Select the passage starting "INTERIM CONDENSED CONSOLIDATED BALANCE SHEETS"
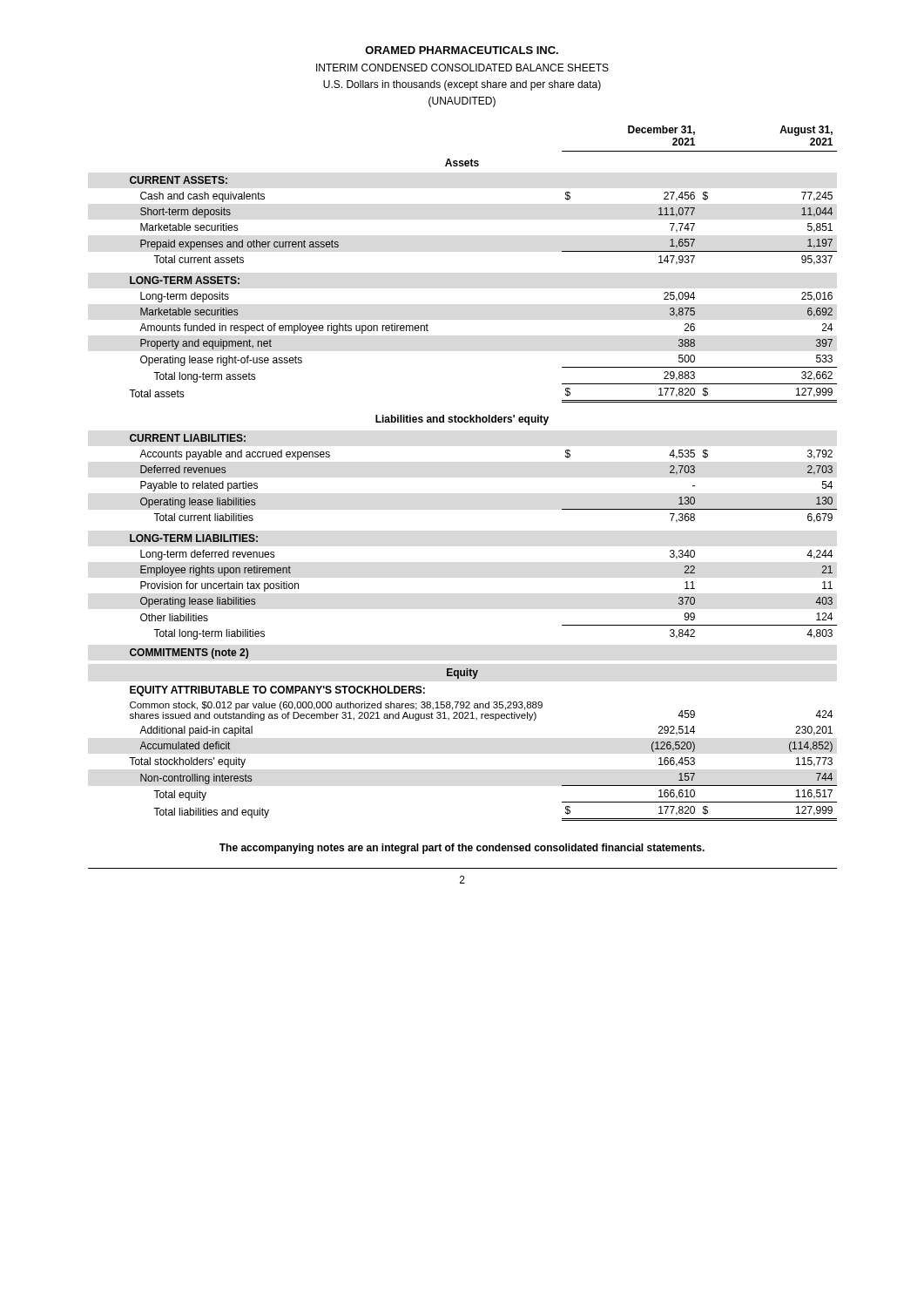This screenshot has width=924, height=1307. 462,68
